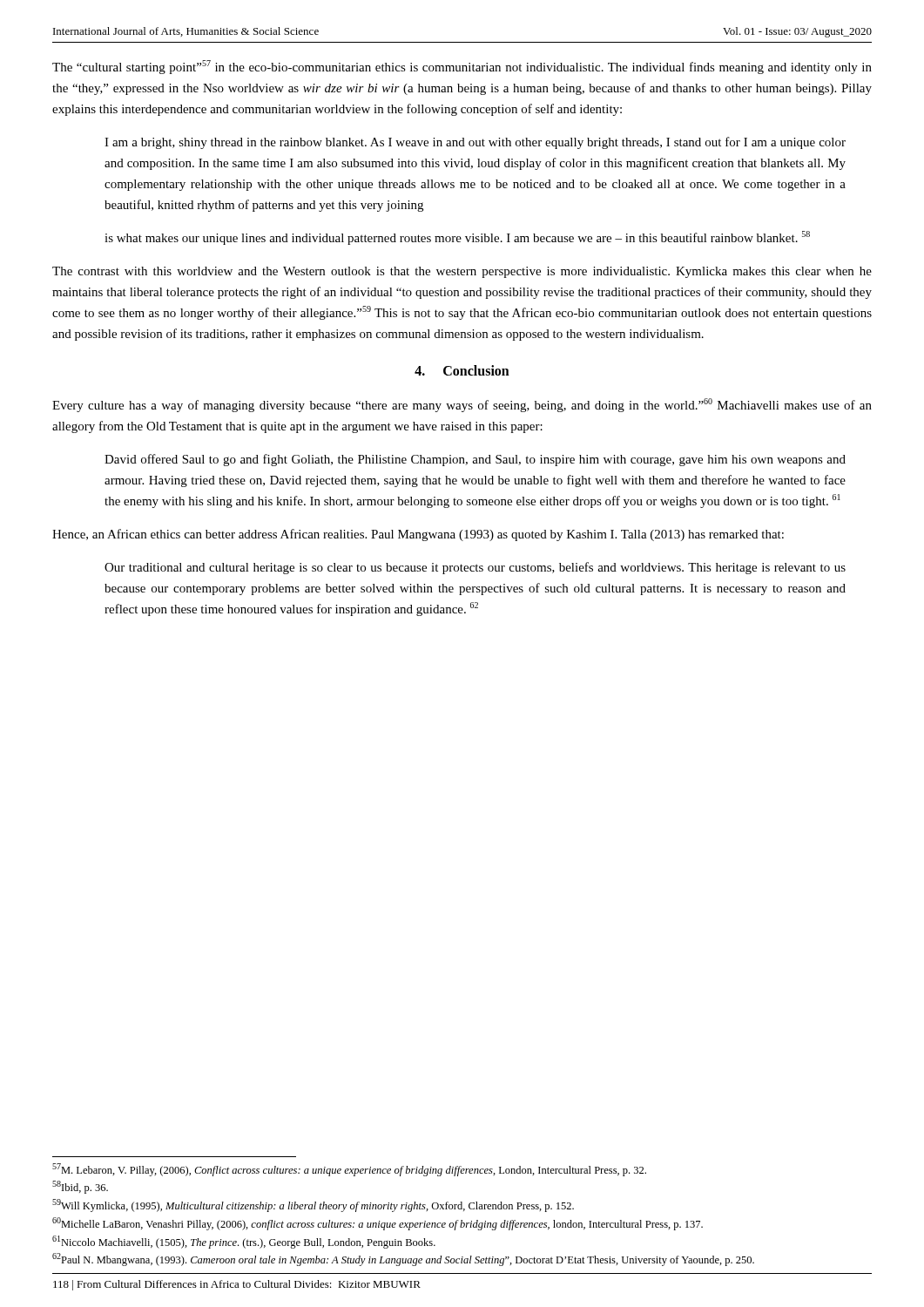Screen dimensions: 1307x924
Task: Click on the element starting "Every culture has a way of"
Action: pos(462,415)
